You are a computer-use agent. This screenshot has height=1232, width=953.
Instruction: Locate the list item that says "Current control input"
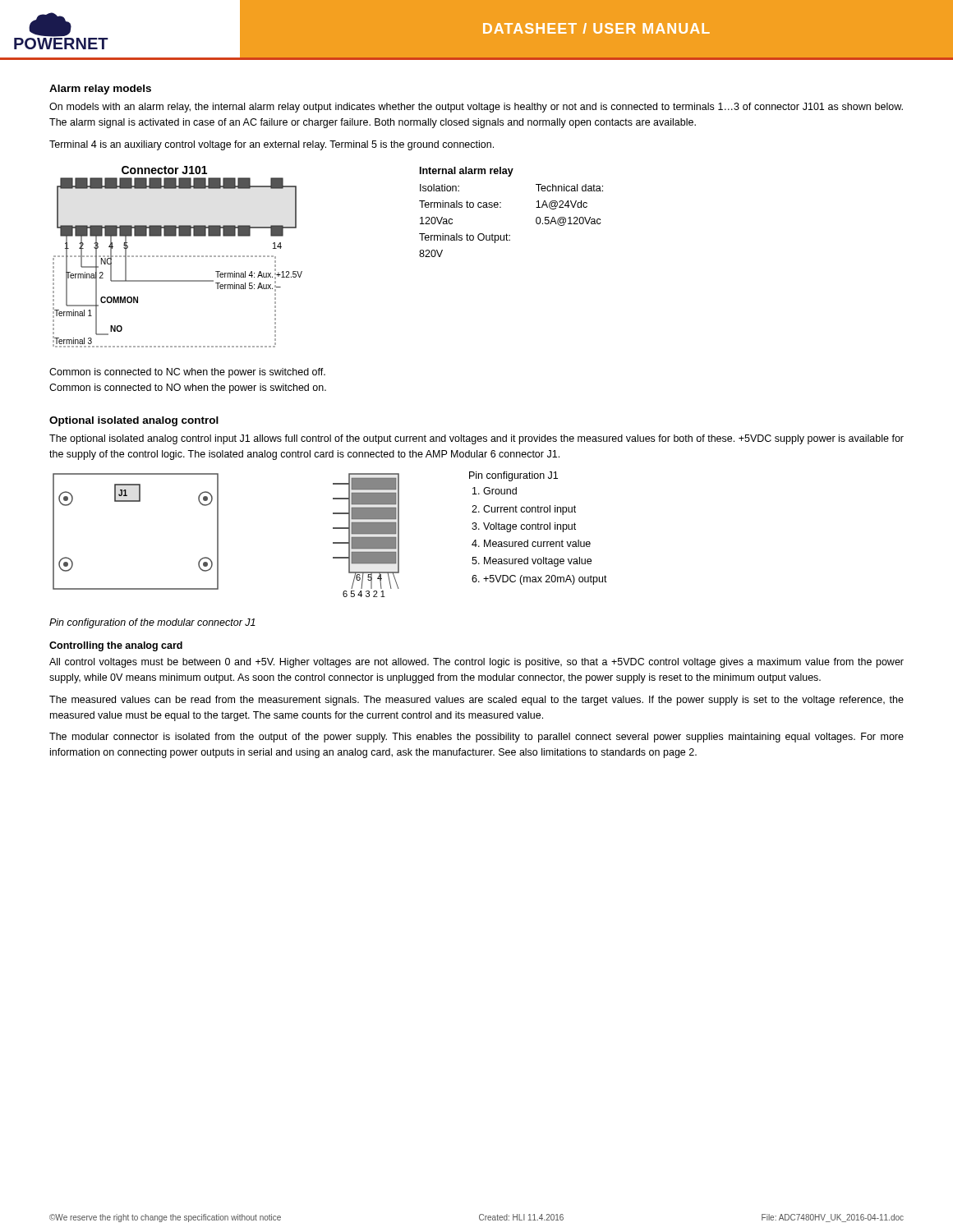pos(530,509)
